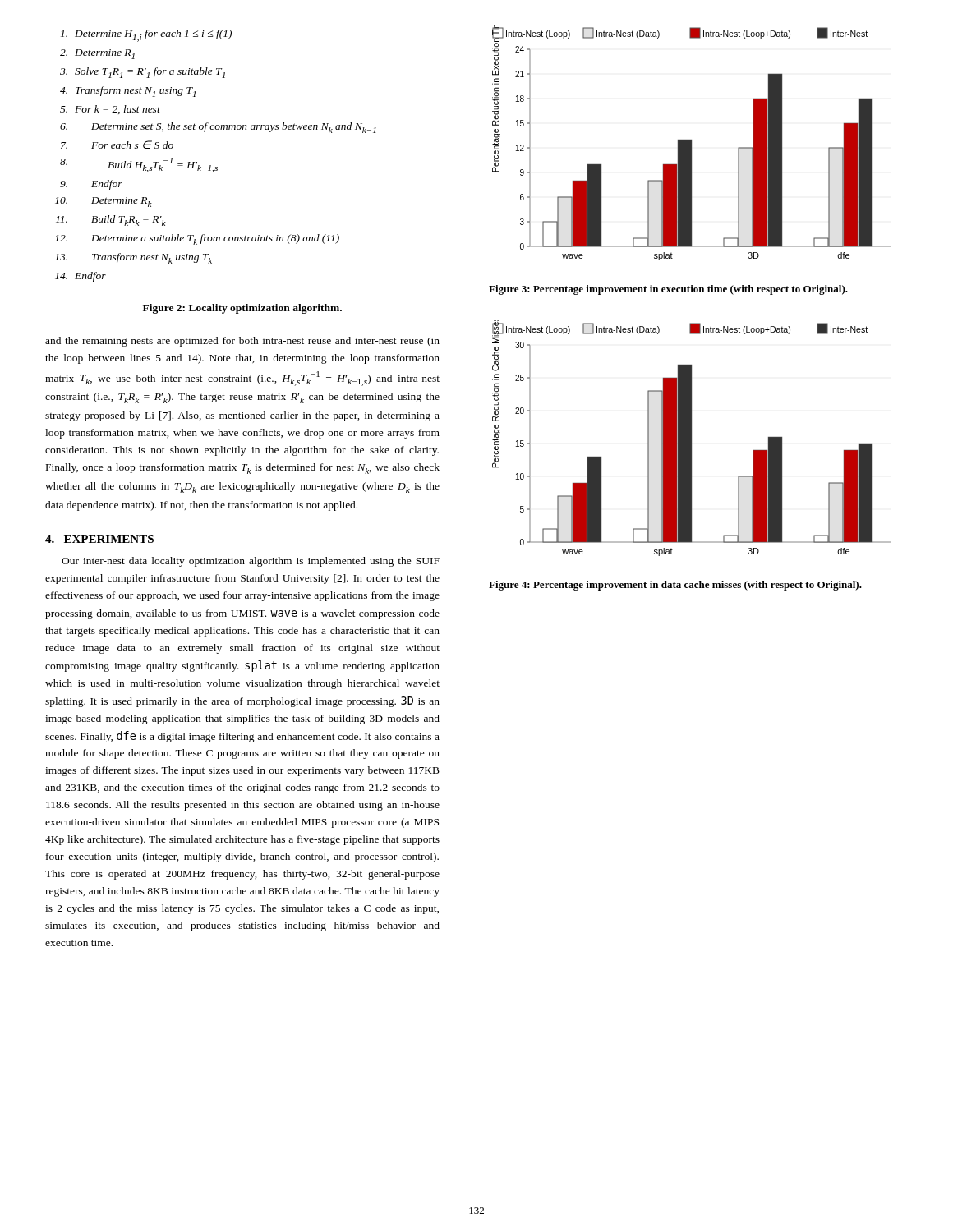The width and height of the screenshot is (953, 1232).
Task: Click the caption that begins "Figure 2: Locality"
Action: [x=242, y=307]
